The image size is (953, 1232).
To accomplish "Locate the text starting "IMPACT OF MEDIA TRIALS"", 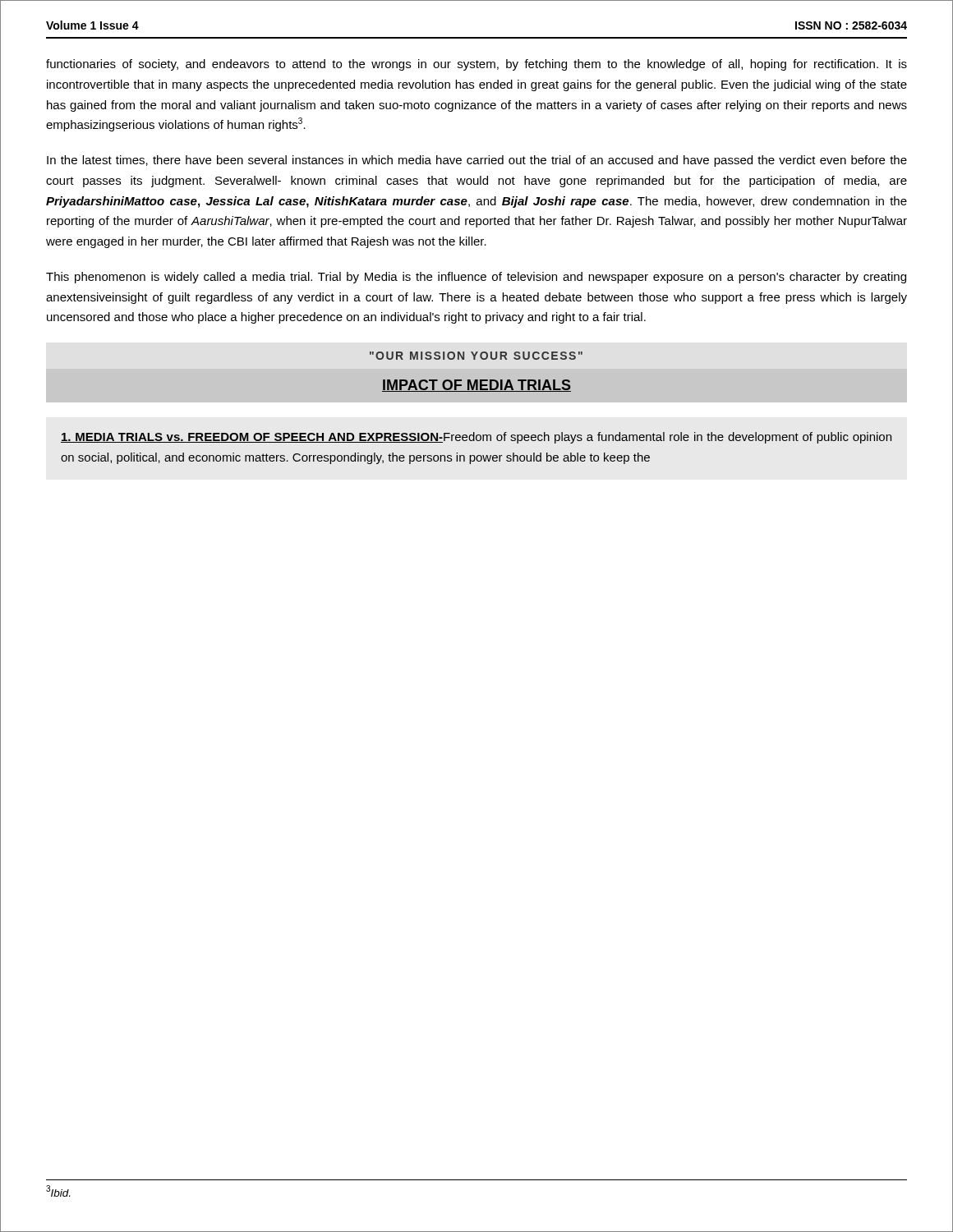I will (x=476, y=385).
